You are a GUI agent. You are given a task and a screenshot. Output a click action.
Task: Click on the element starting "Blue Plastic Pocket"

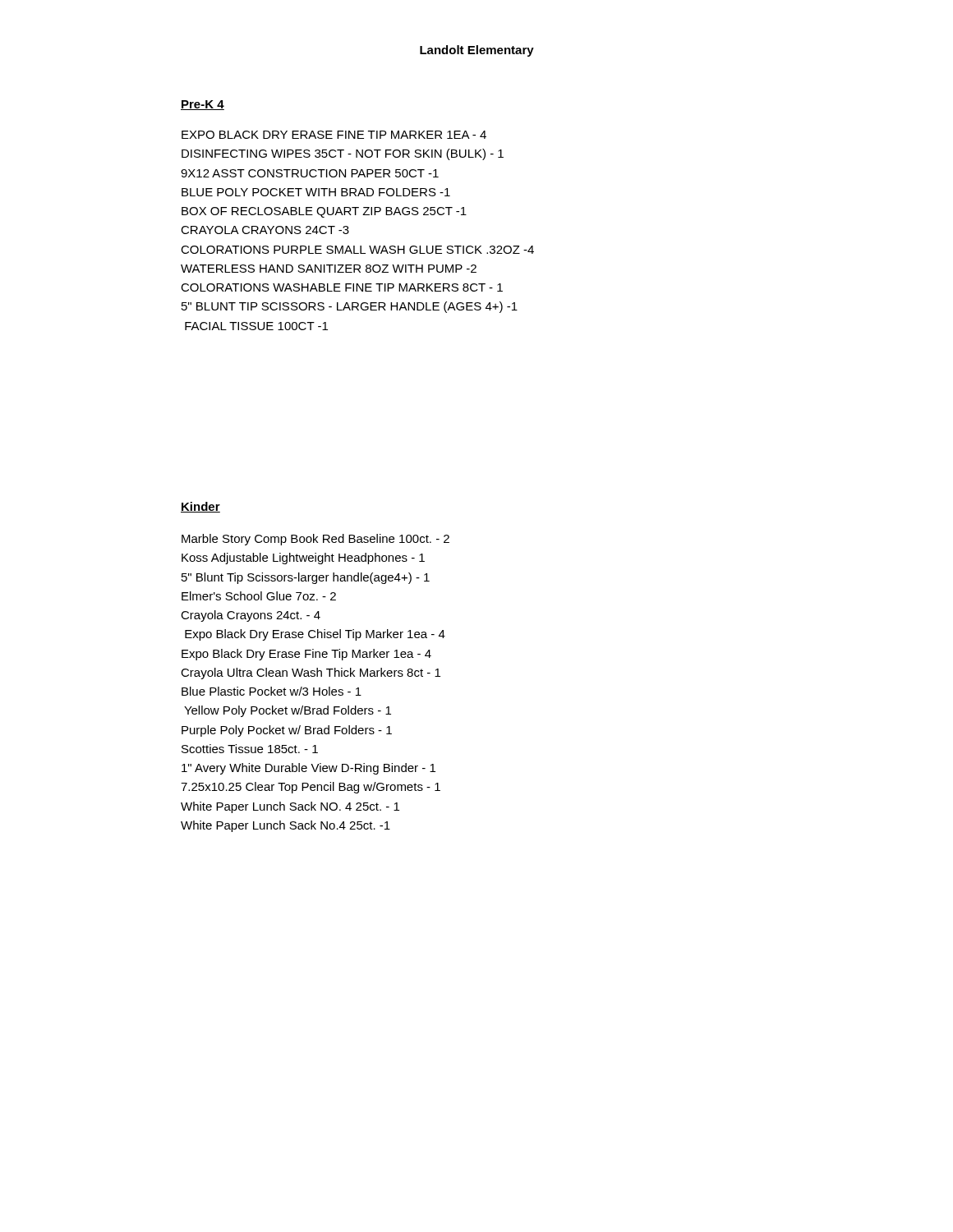point(271,691)
